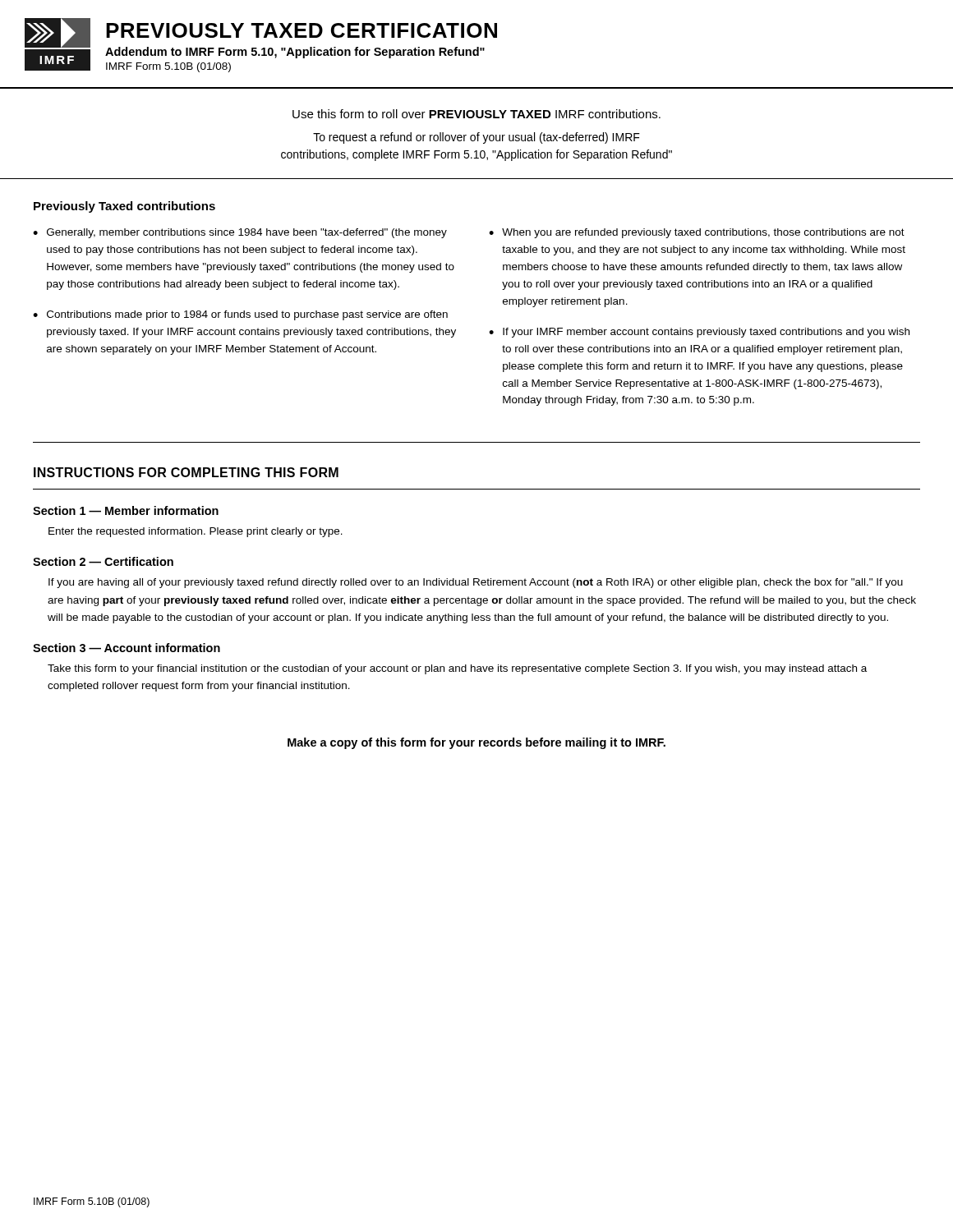Find the block on this page that starts "• Generally, member contributions"
Viewport: 953px width, 1232px height.
[249, 259]
